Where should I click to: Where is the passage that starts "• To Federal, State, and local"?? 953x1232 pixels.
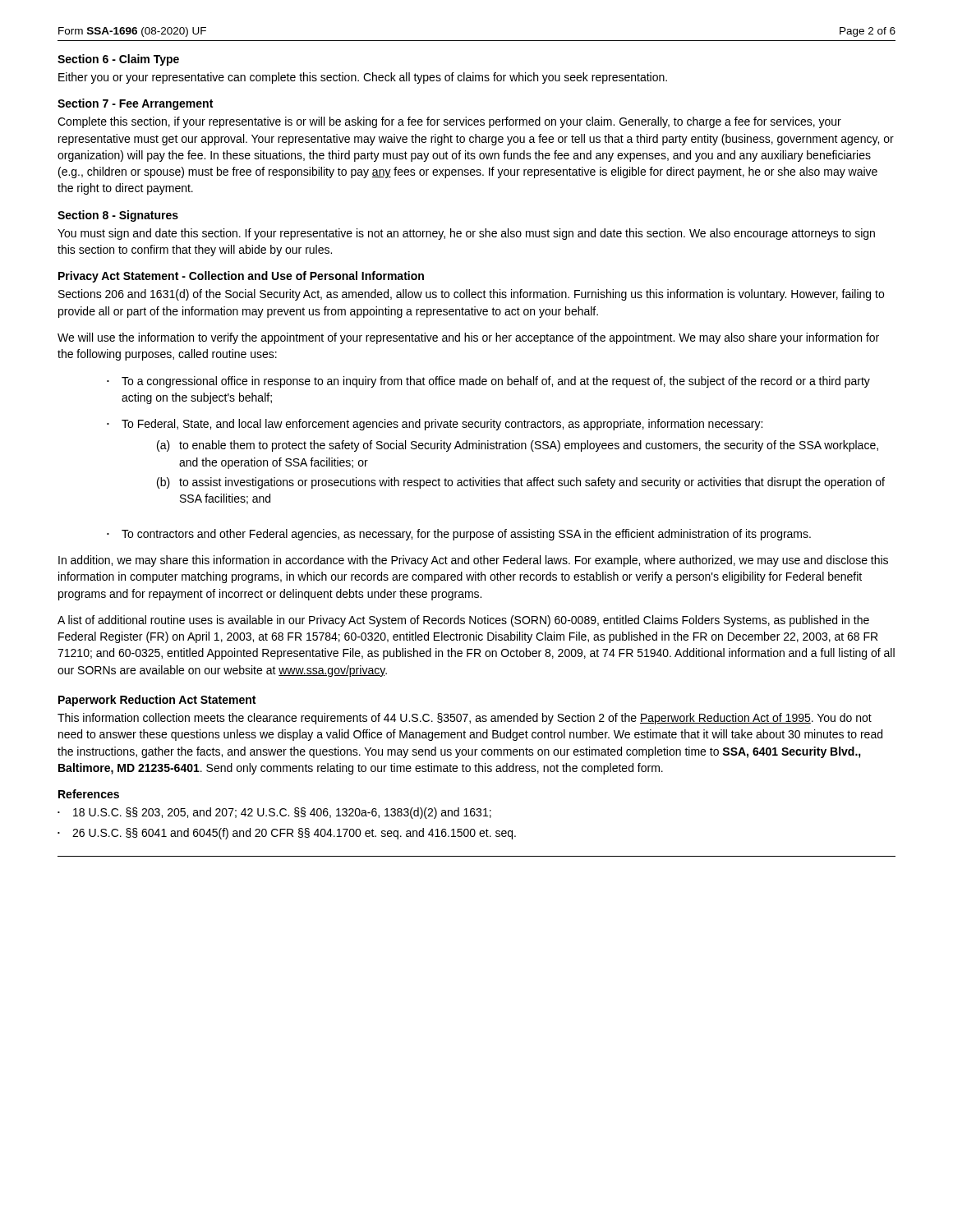click(x=435, y=425)
